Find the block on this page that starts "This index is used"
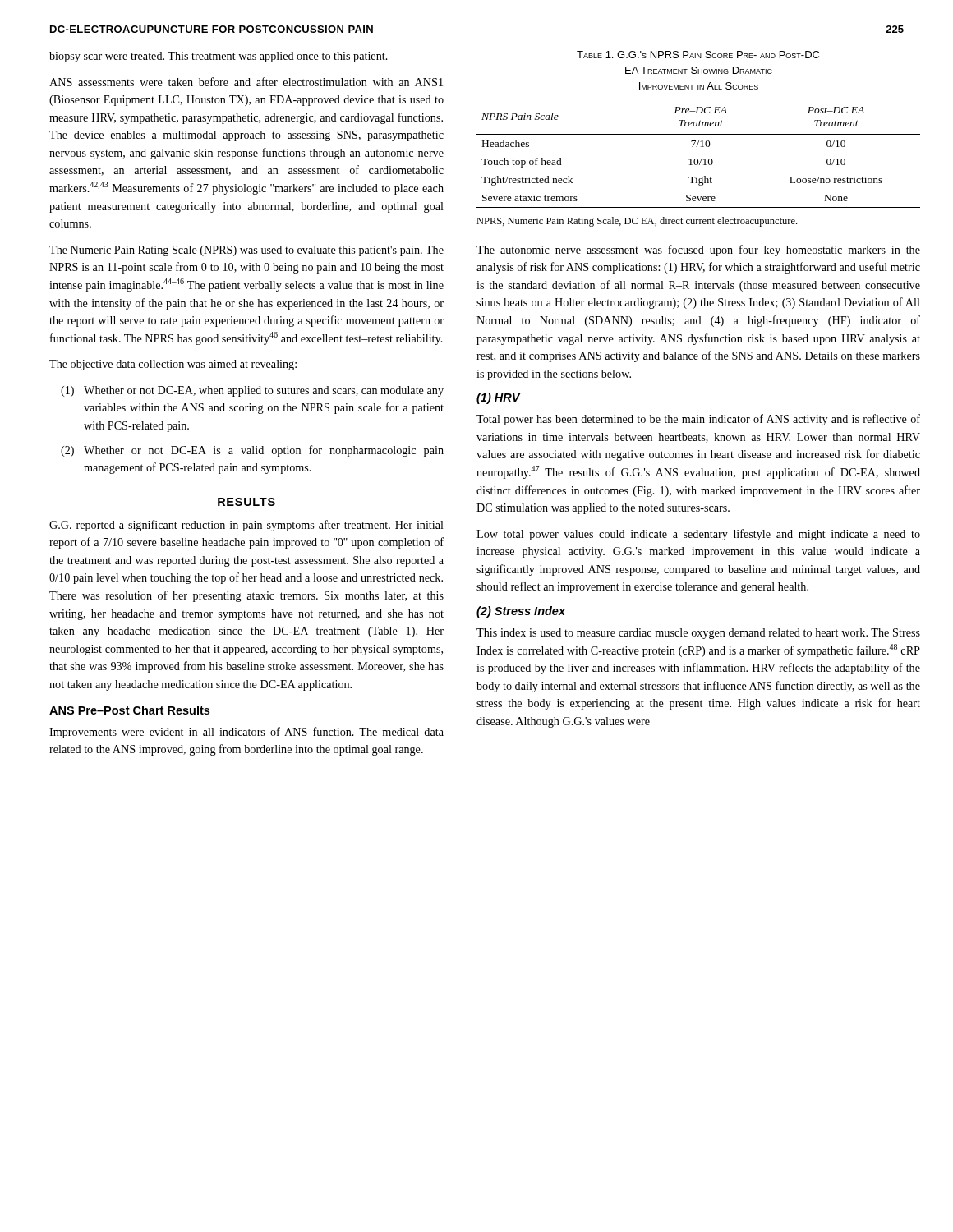The width and height of the screenshot is (953, 1232). point(698,677)
